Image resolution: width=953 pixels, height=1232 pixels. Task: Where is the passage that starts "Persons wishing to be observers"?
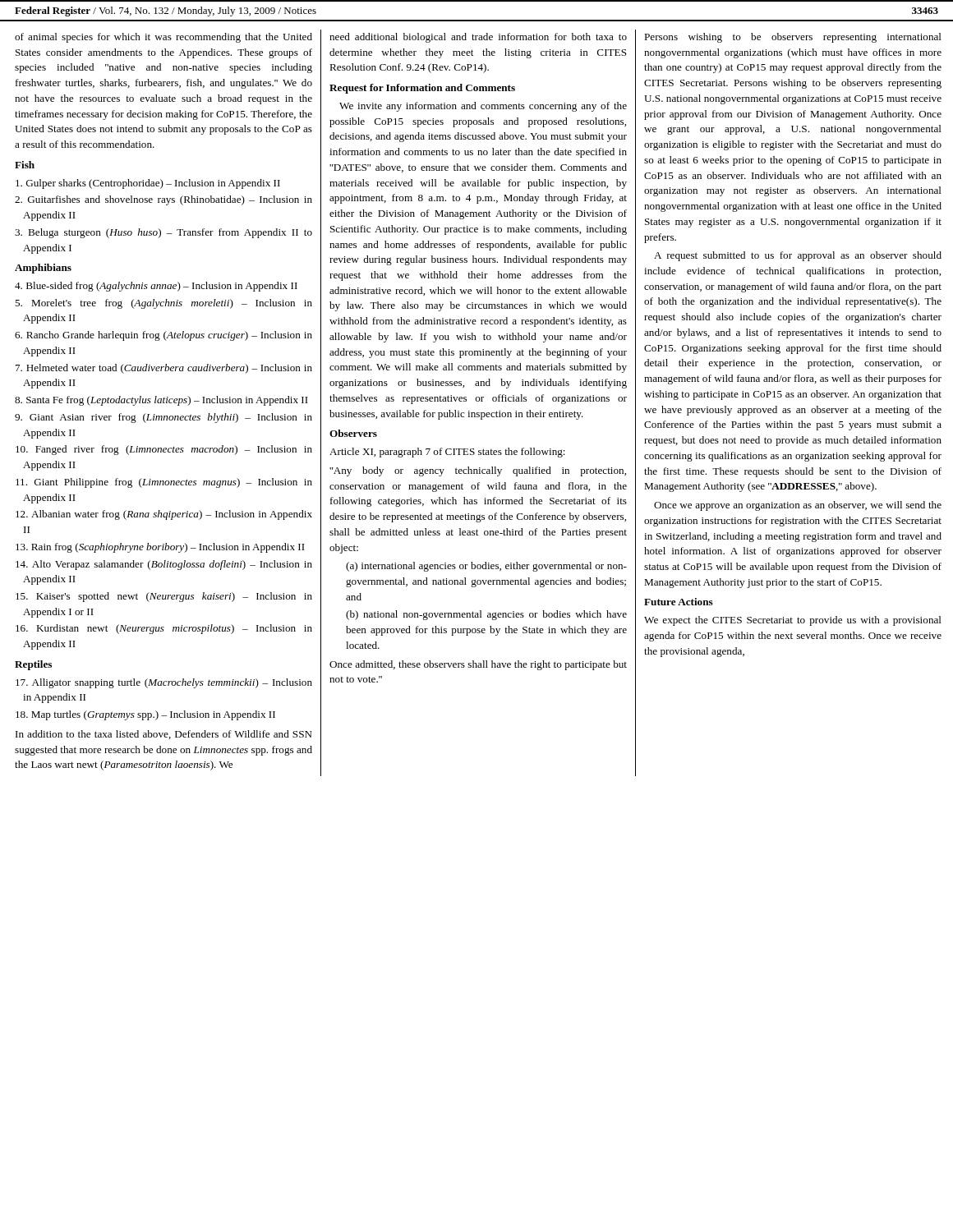tap(793, 310)
